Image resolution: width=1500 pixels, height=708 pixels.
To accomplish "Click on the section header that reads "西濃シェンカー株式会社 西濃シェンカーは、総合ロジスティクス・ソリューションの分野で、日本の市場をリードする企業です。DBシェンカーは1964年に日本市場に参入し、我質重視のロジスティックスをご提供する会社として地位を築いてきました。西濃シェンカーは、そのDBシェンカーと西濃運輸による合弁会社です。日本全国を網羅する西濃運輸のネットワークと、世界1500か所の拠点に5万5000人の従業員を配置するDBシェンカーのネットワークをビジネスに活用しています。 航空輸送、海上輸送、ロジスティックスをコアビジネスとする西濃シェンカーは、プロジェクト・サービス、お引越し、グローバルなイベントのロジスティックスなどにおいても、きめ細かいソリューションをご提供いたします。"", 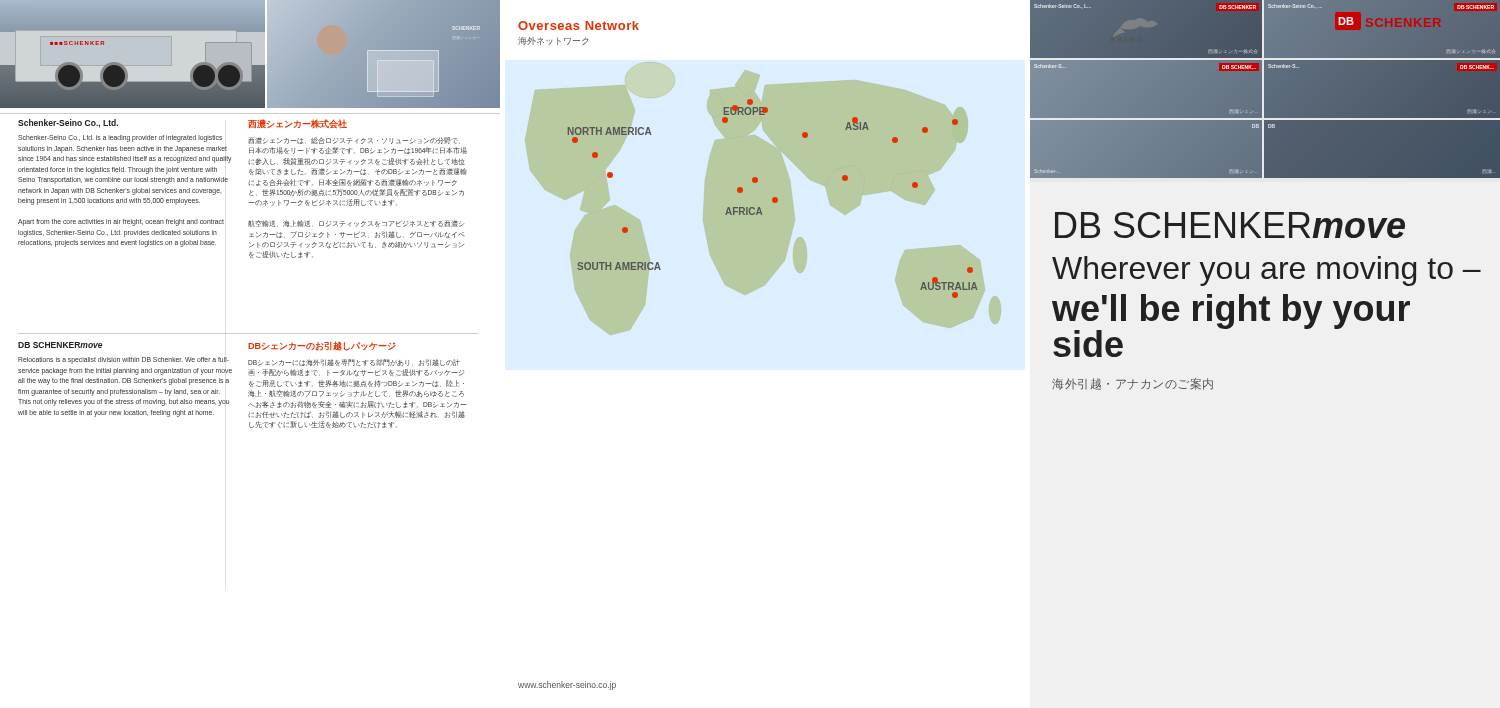I will point(358,189).
